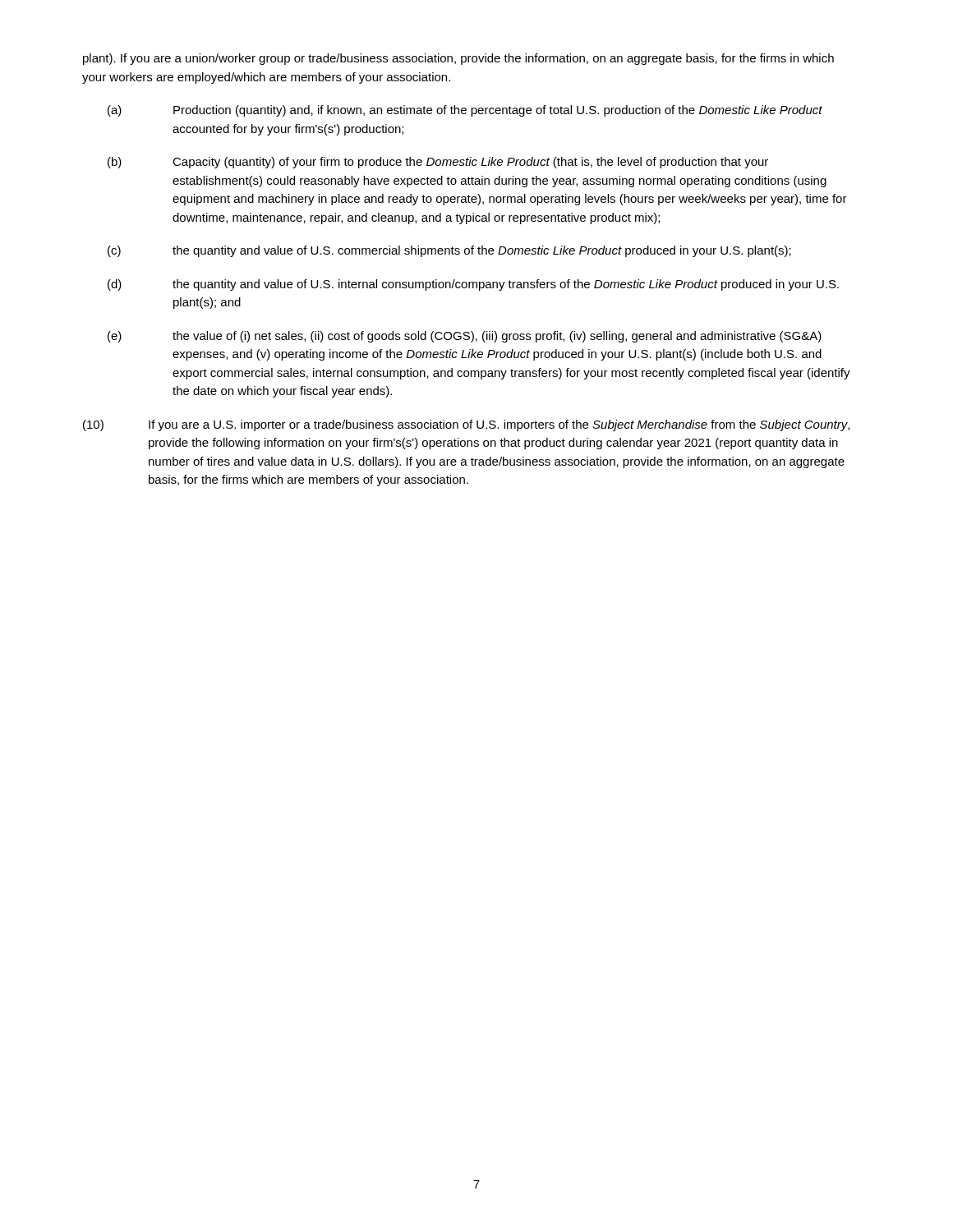
Task: Locate the block of text that opens with "(10) If you are a"
Action: (468, 452)
